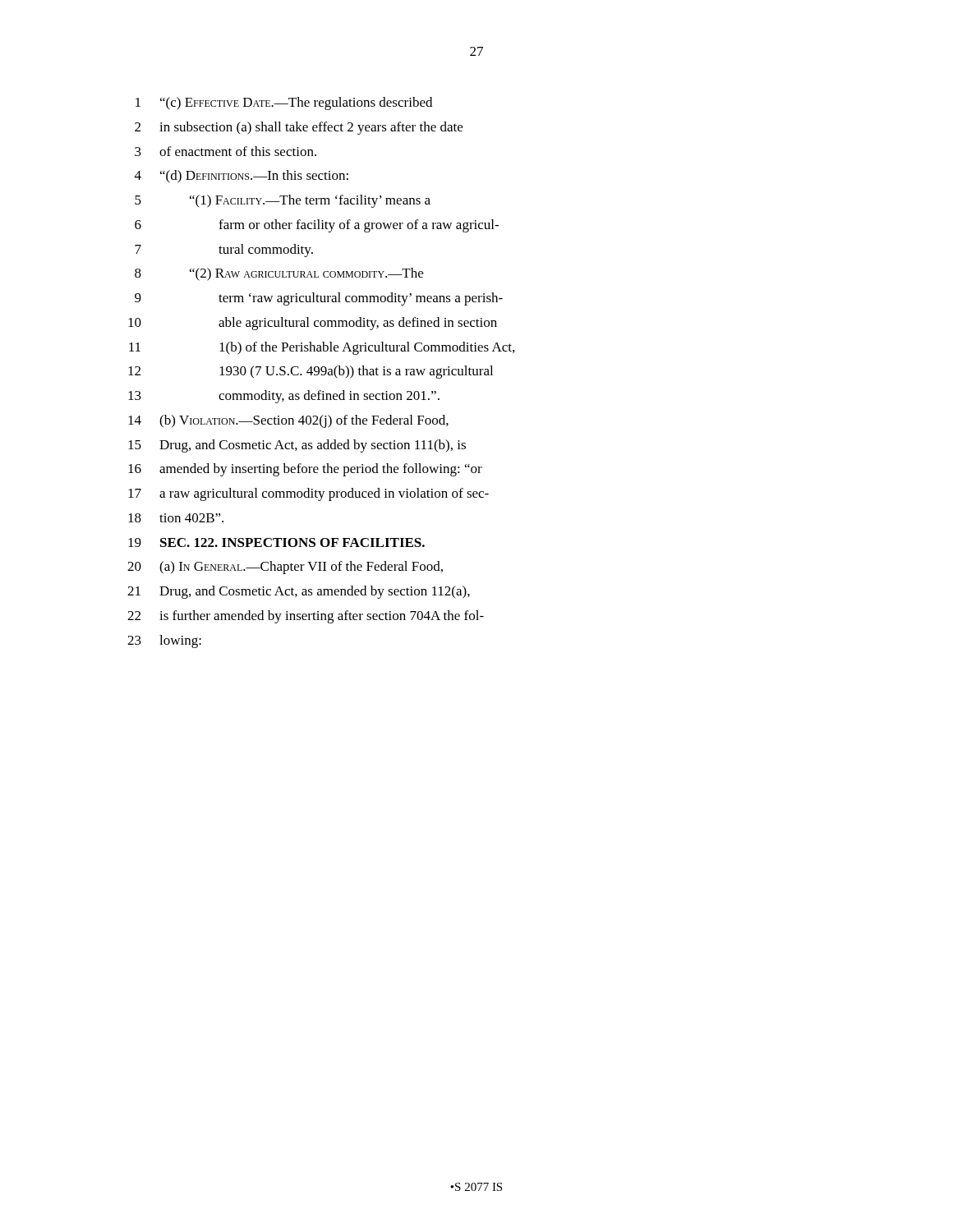Find the region starting "9 term ‘raw agricultural commodity’ means a perish-"

coord(485,298)
